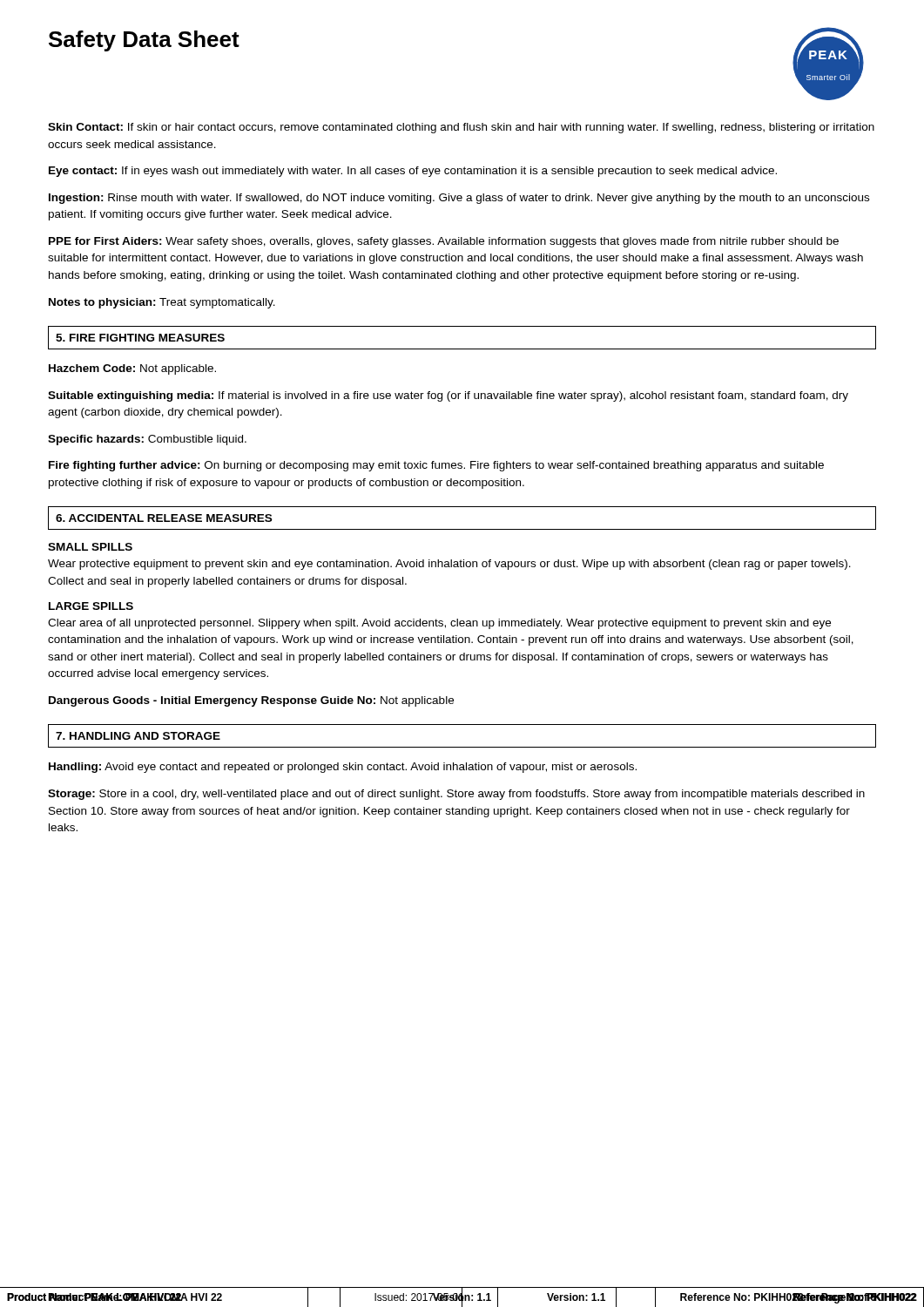Find the region starting "Fire fighting further advice: On burning or"
The width and height of the screenshot is (924, 1307).
pos(436,474)
